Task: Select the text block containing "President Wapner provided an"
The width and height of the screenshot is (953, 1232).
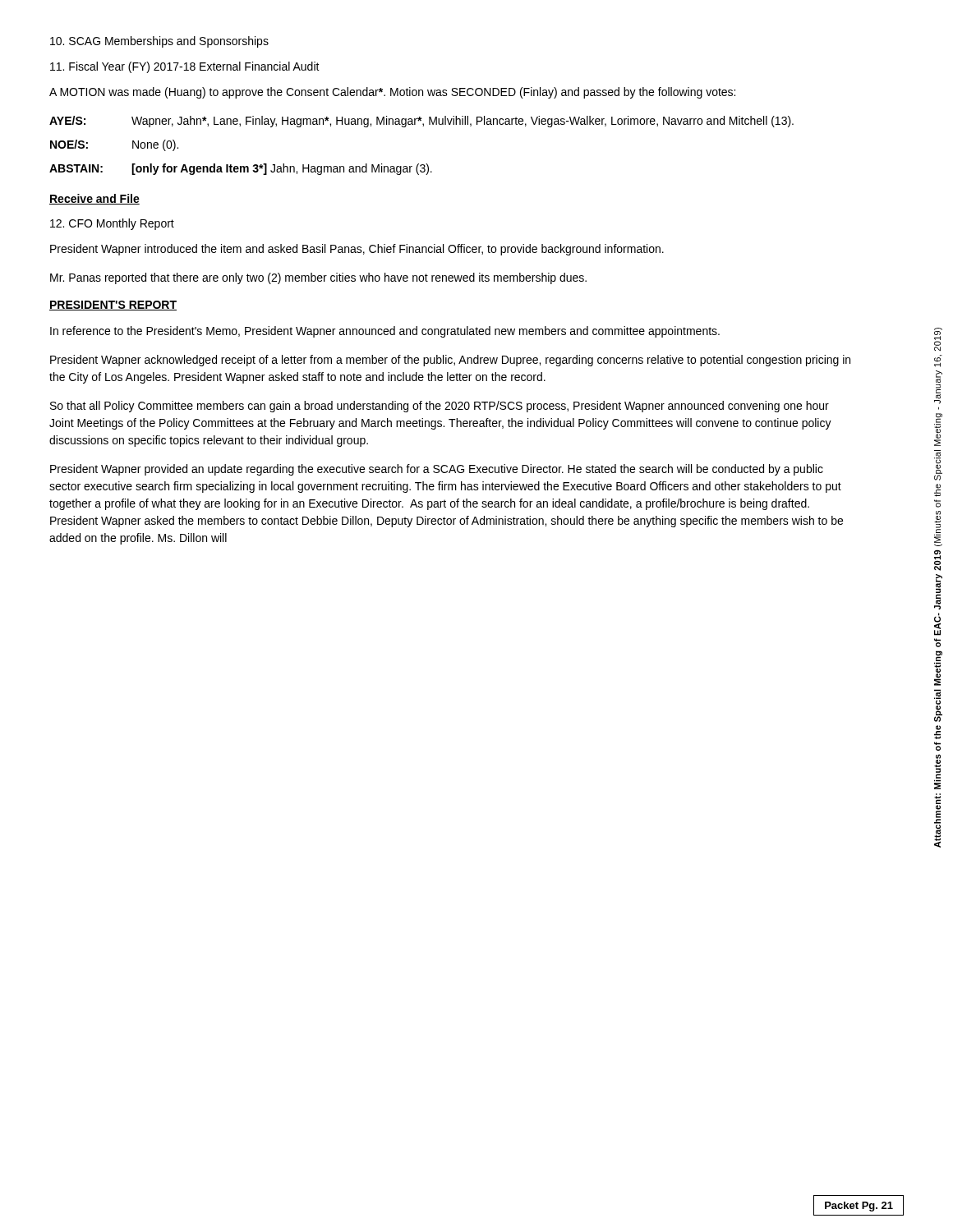Action: pos(446,503)
